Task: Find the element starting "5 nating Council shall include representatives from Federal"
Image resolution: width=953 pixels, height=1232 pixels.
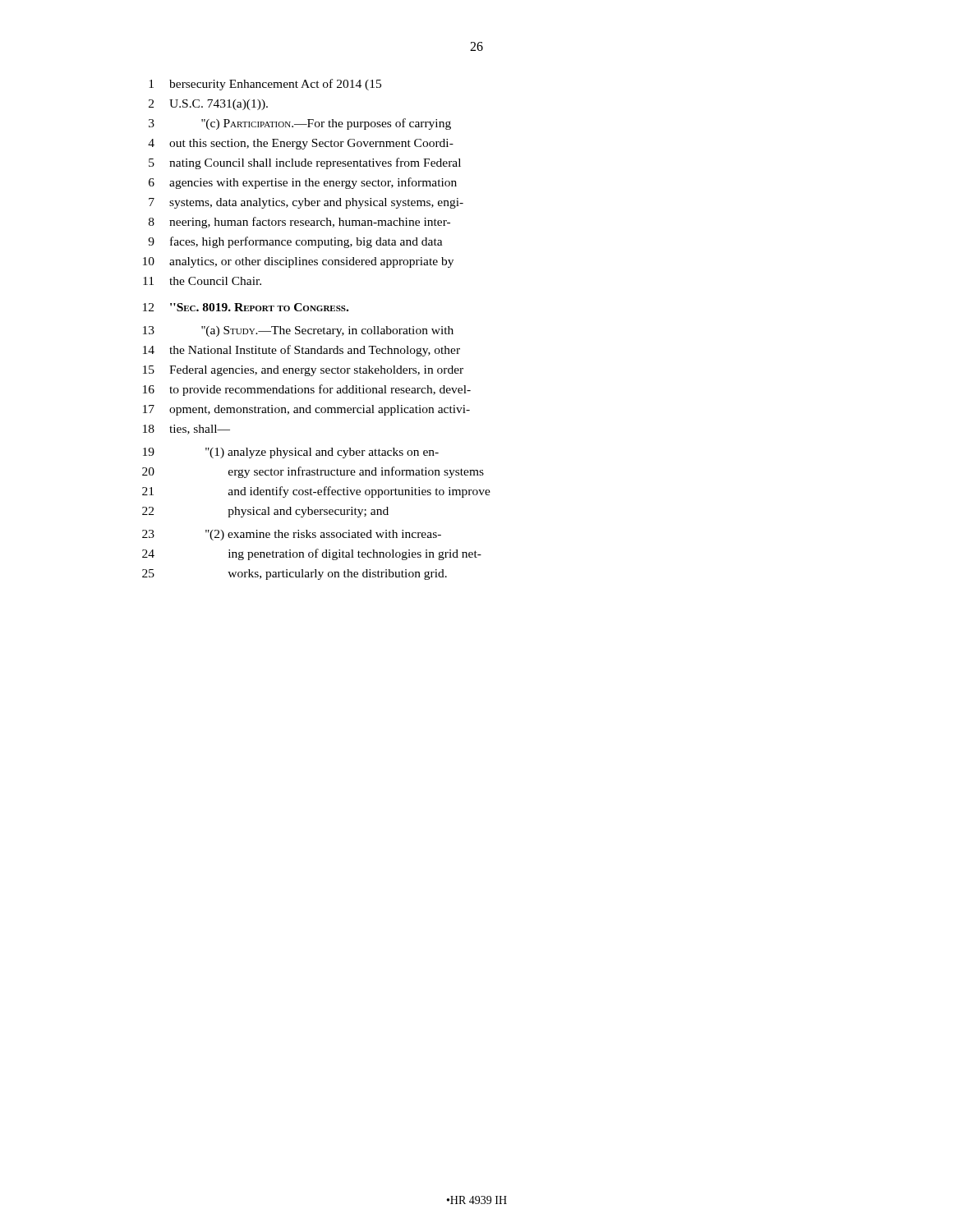Action: (x=305, y=163)
